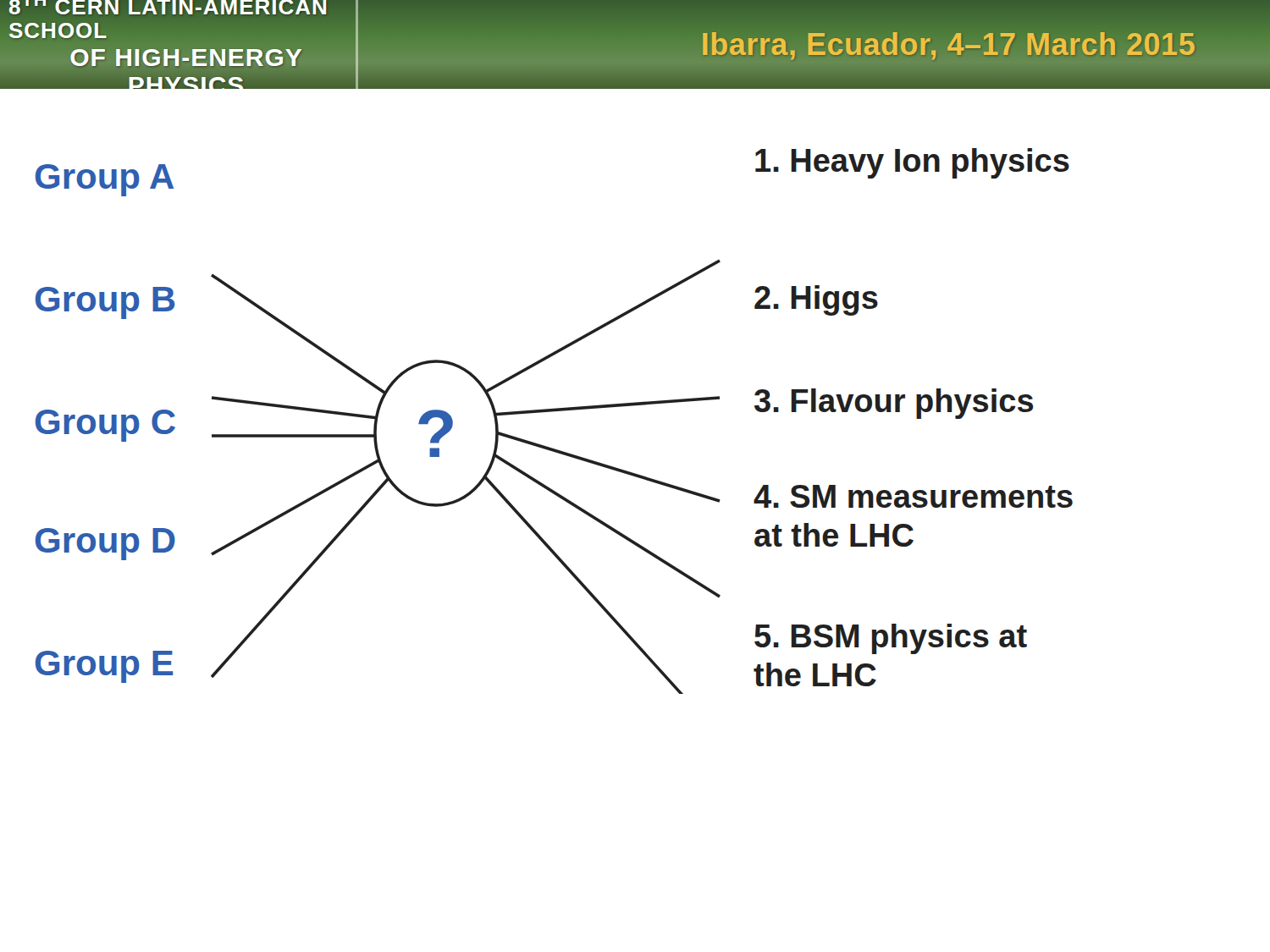Select the region starting "Group C"

(105, 422)
